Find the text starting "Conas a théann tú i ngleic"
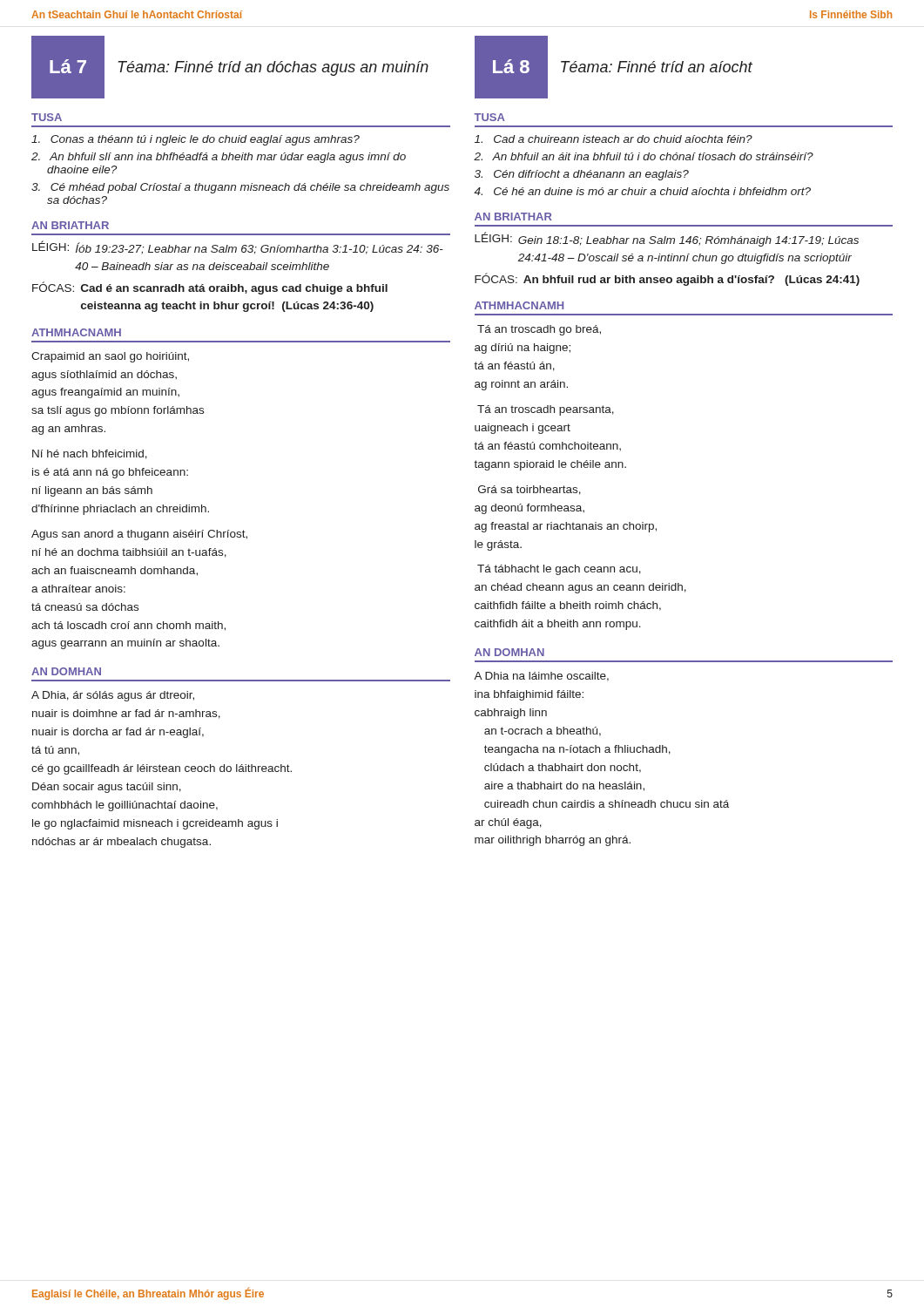This screenshot has height=1307, width=924. tap(195, 139)
